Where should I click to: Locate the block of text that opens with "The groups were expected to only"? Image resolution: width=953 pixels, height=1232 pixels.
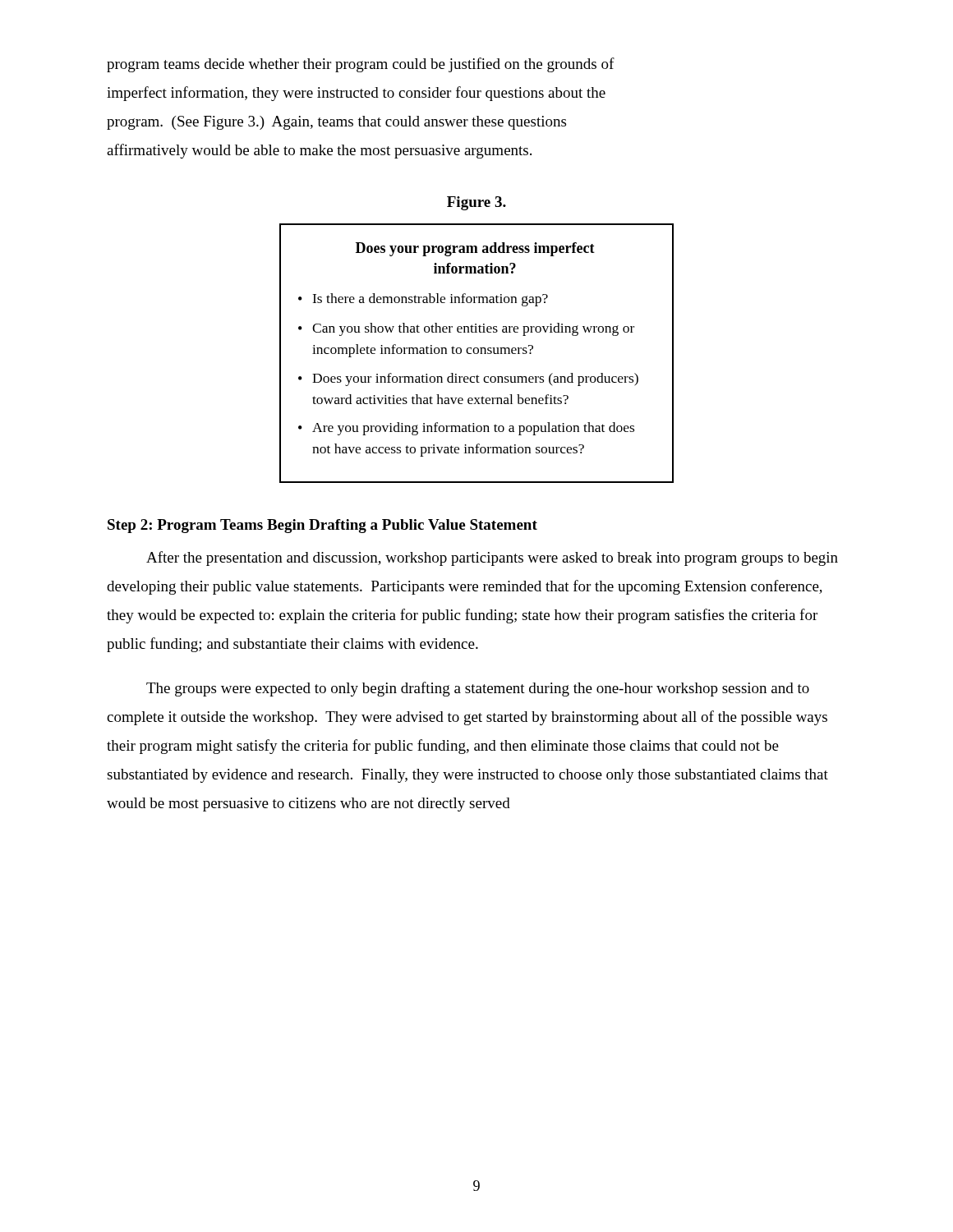click(467, 745)
